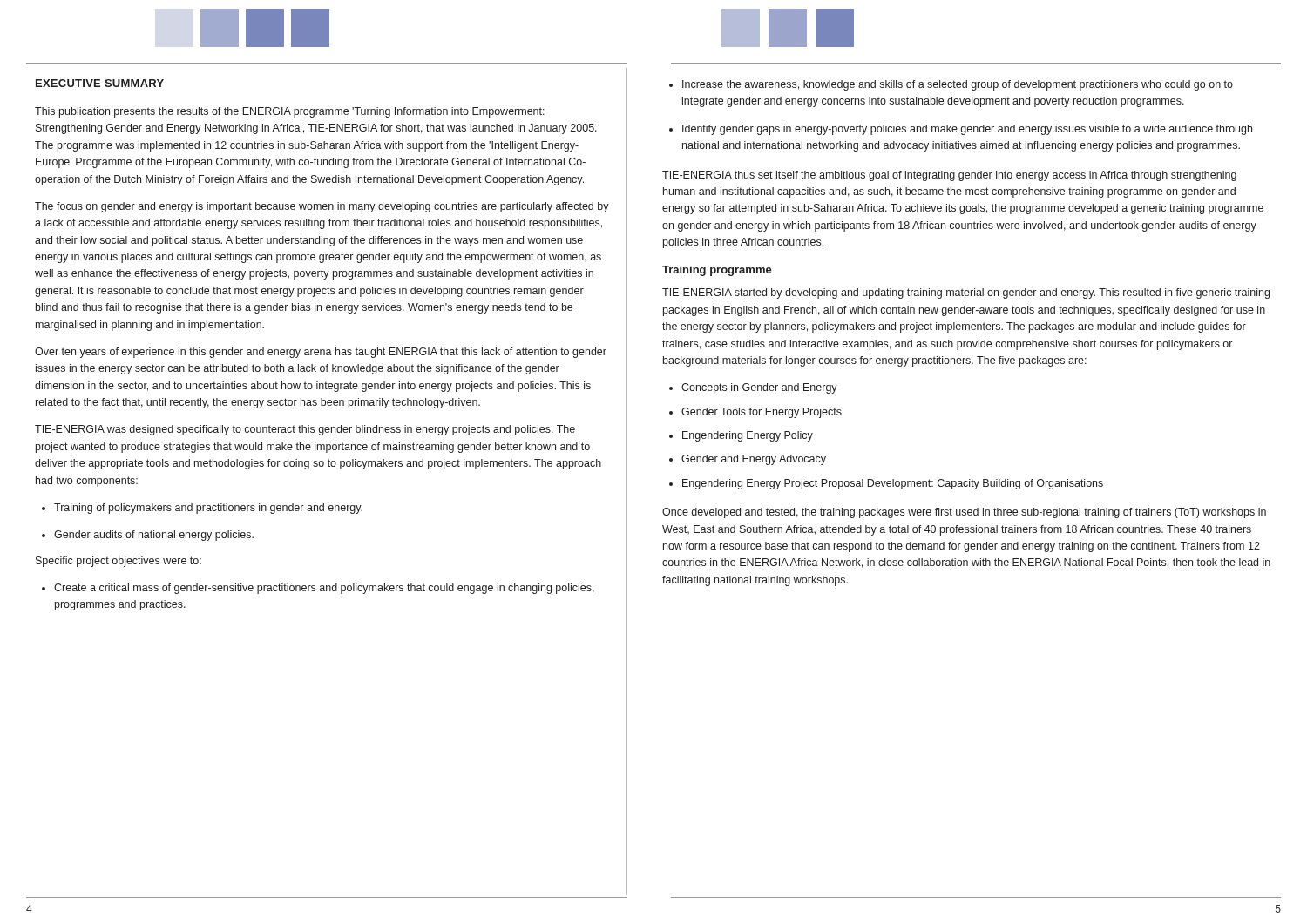
Task: Click on the text block with the text "Over ten years of experience"
Action: [x=322, y=378]
